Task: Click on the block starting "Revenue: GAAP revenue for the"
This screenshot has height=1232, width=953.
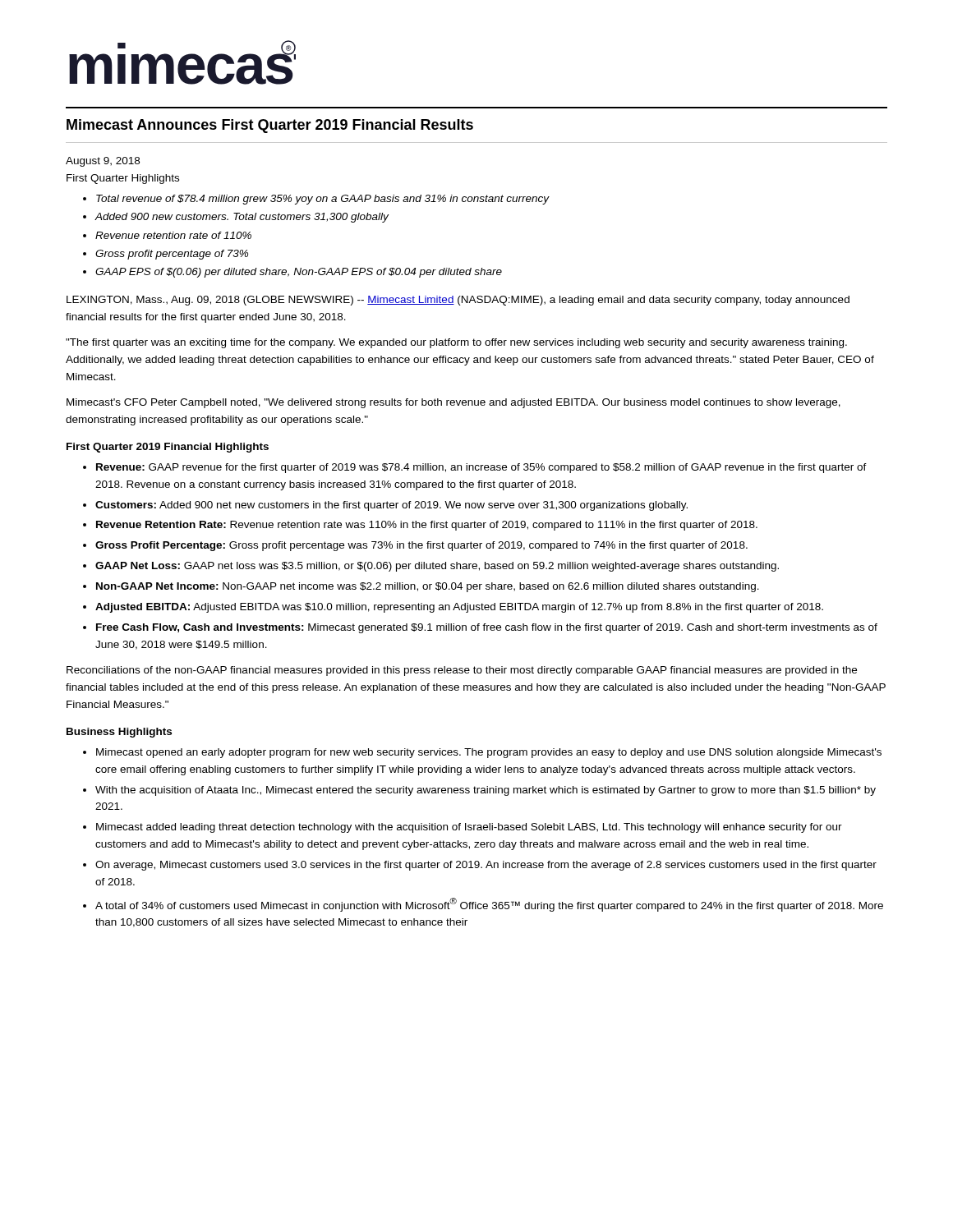Action: click(476, 476)
